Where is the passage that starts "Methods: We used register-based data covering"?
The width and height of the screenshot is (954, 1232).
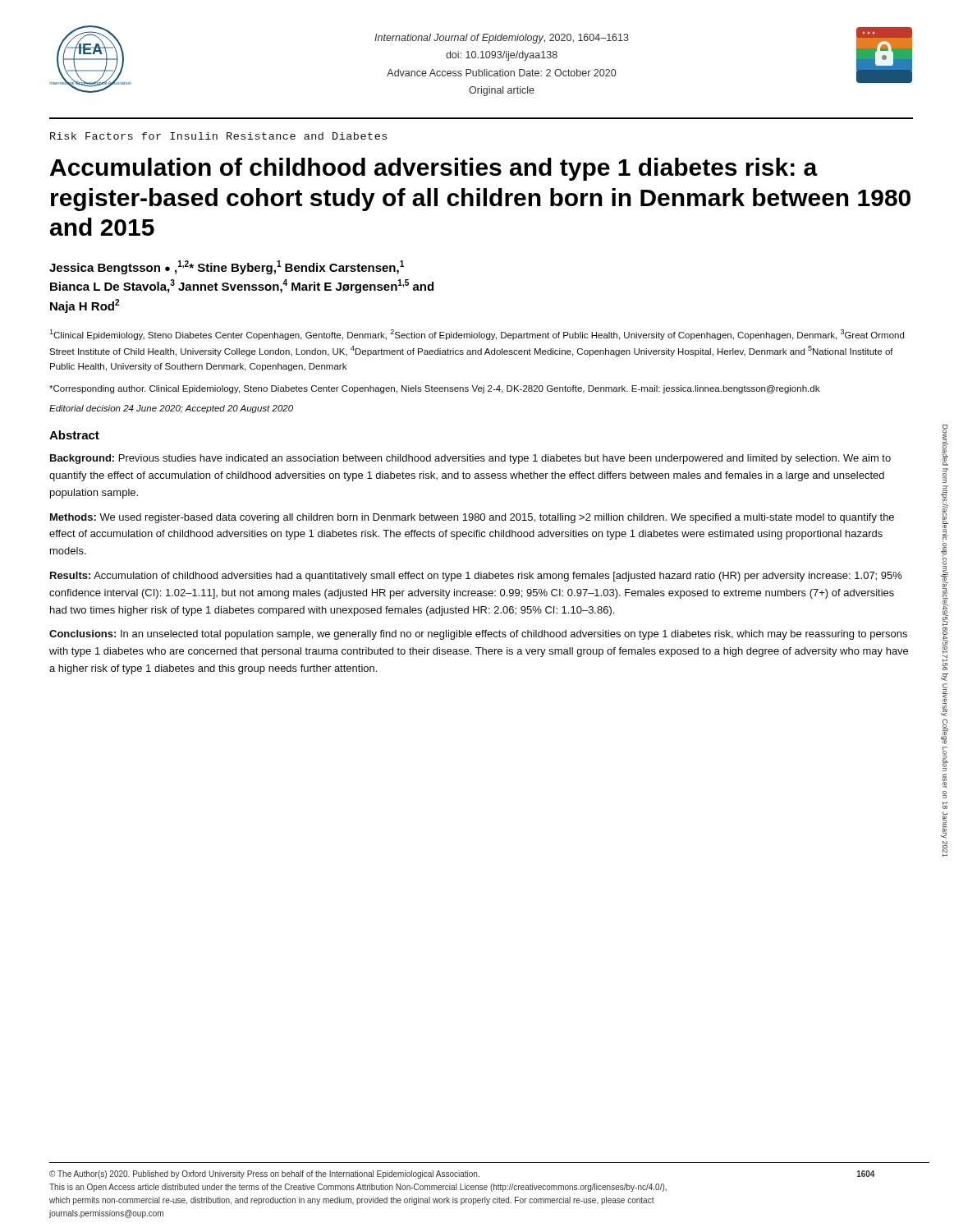coord(472,534)
